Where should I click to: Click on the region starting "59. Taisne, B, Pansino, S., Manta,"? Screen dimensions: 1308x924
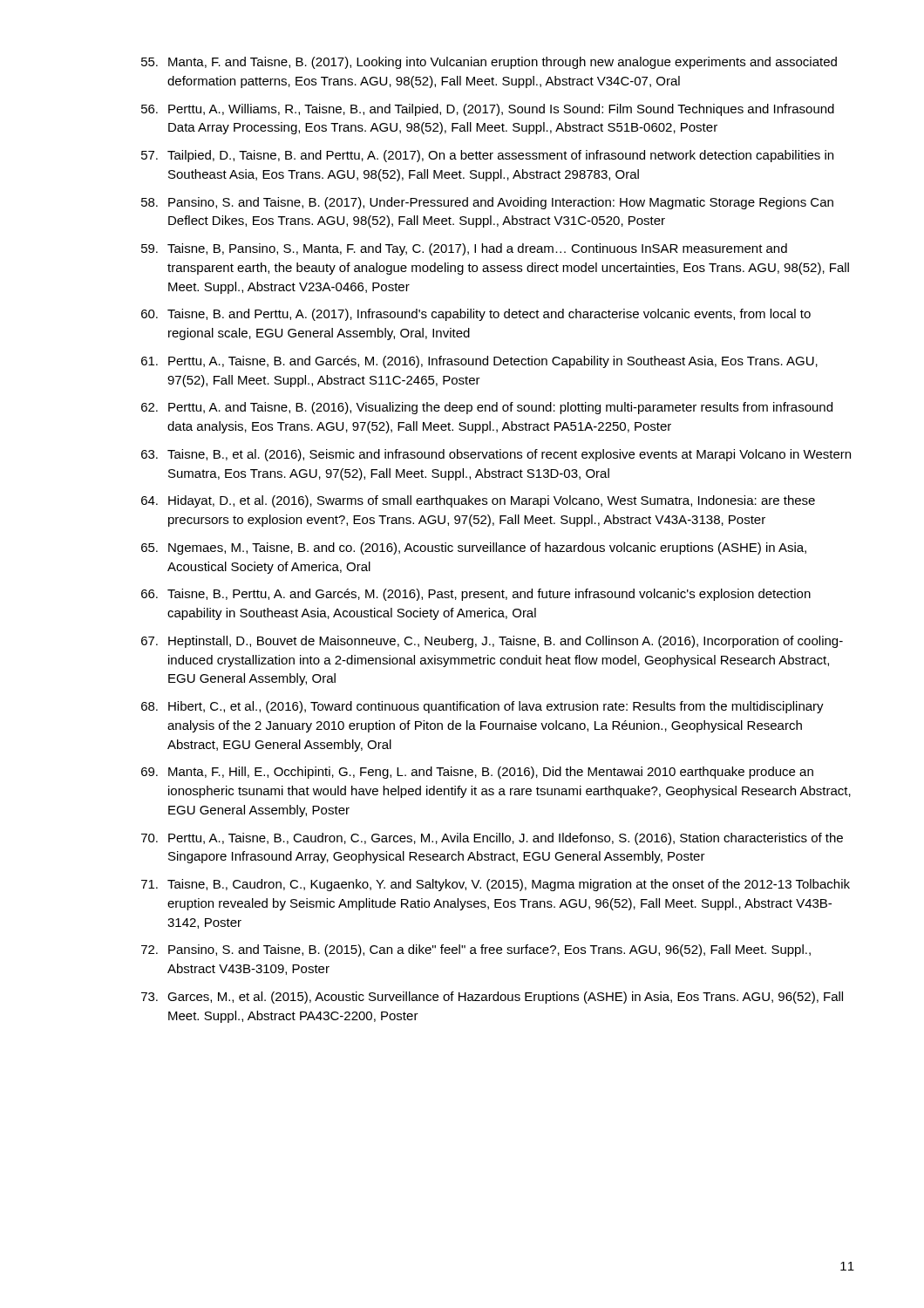pos(484,267)
